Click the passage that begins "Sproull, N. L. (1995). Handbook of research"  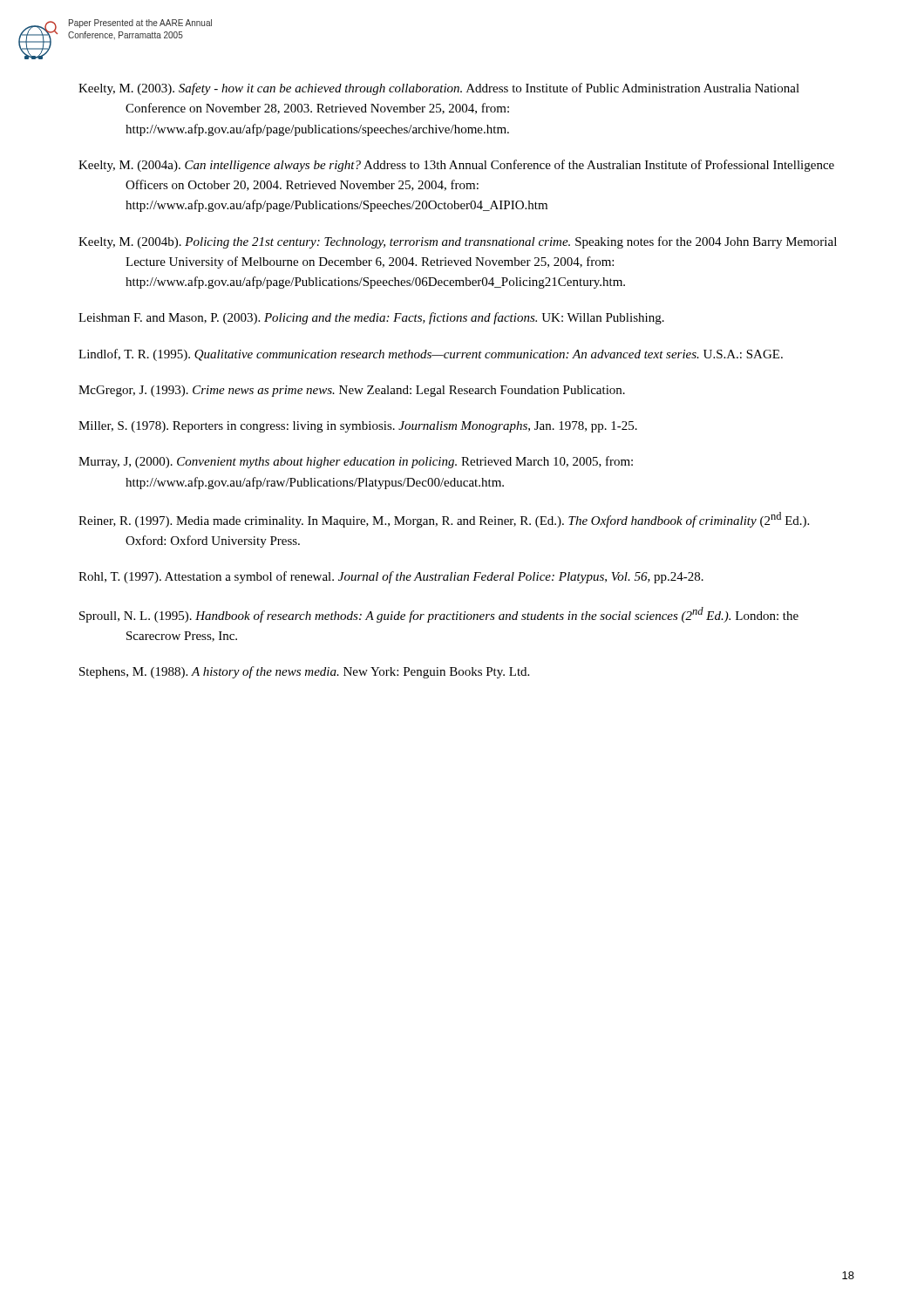[439, 624]
